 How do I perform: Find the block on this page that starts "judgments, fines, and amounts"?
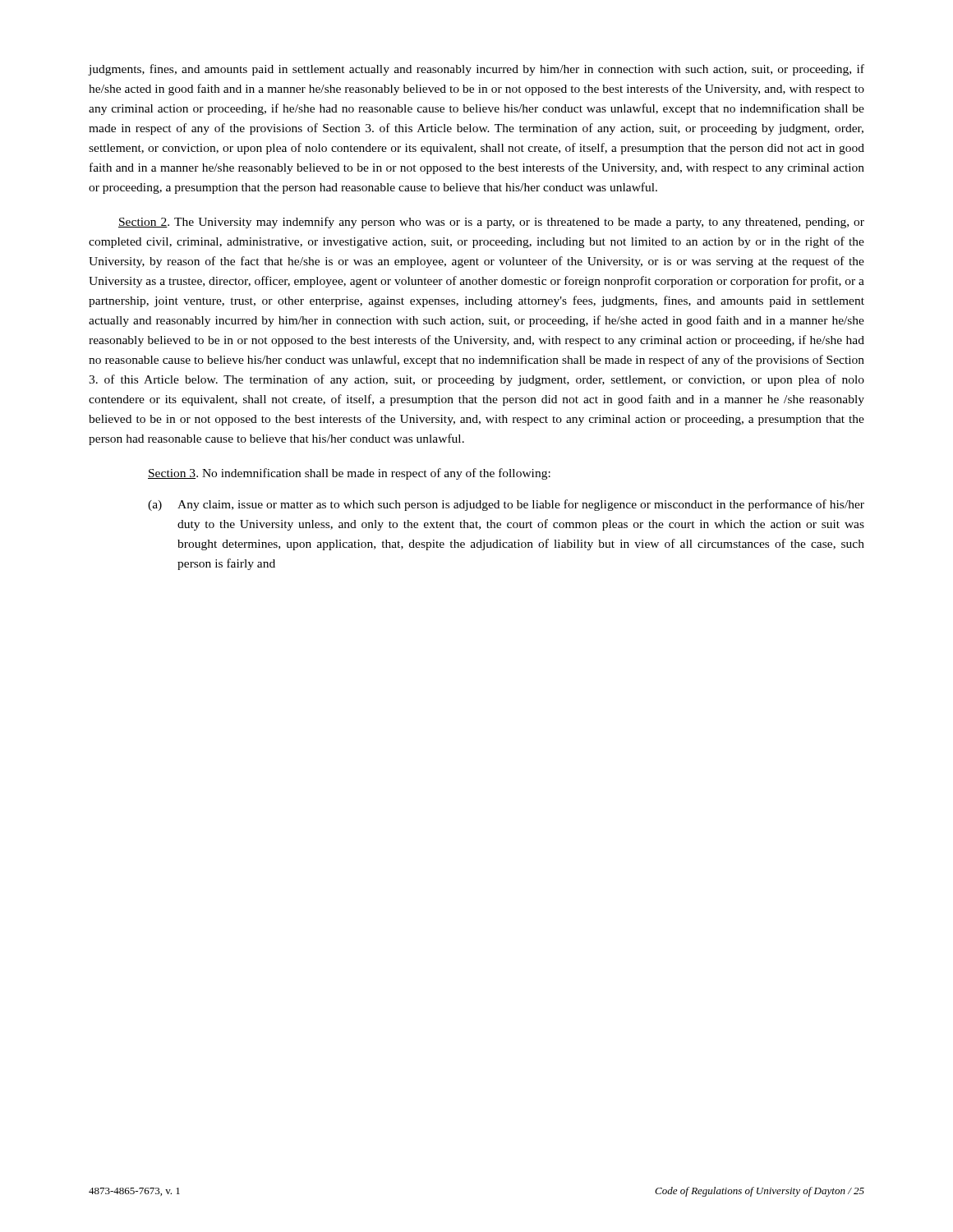point(476,128)
